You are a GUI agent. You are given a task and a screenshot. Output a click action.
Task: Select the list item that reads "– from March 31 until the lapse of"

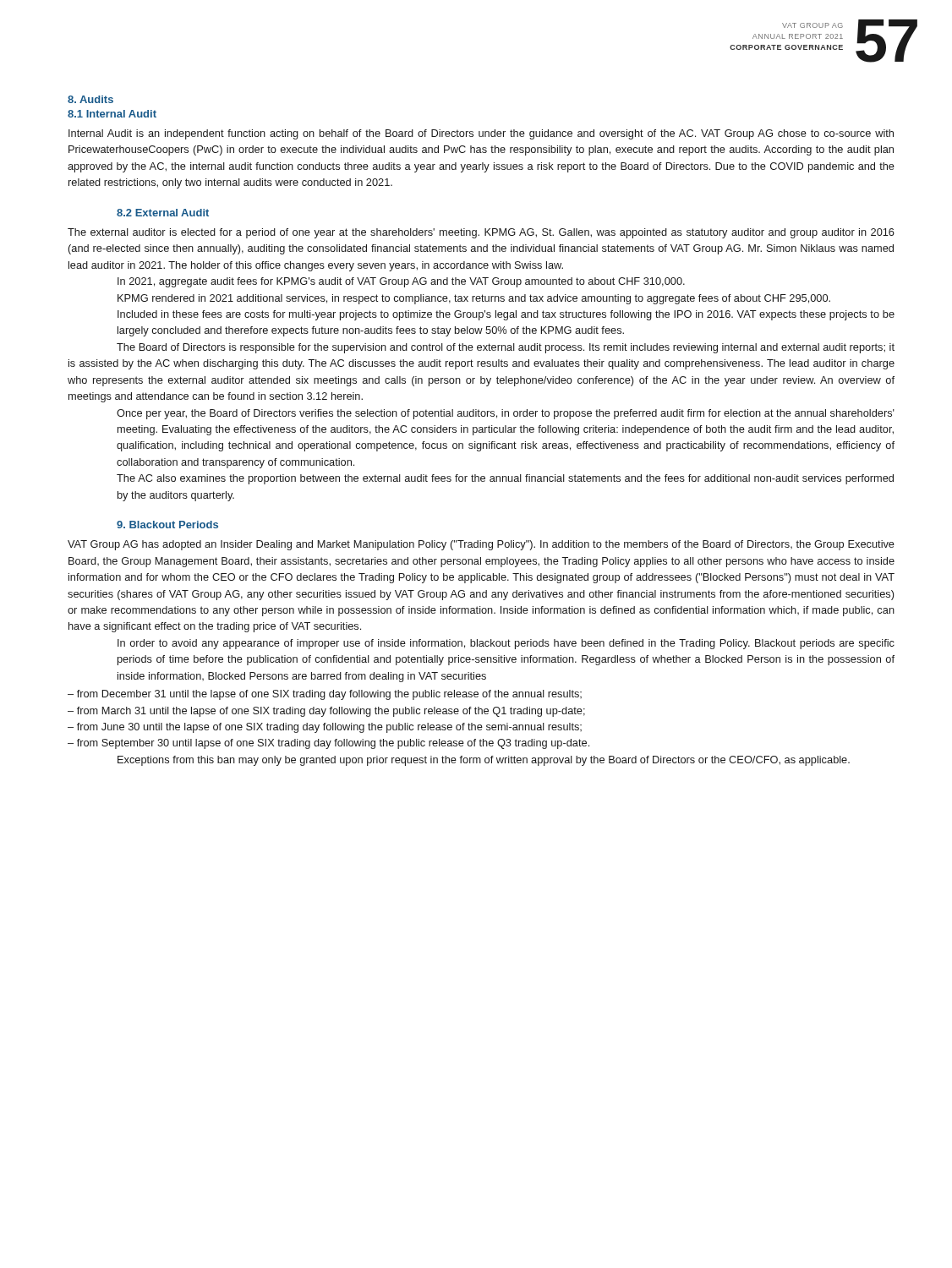click(327, 710)
